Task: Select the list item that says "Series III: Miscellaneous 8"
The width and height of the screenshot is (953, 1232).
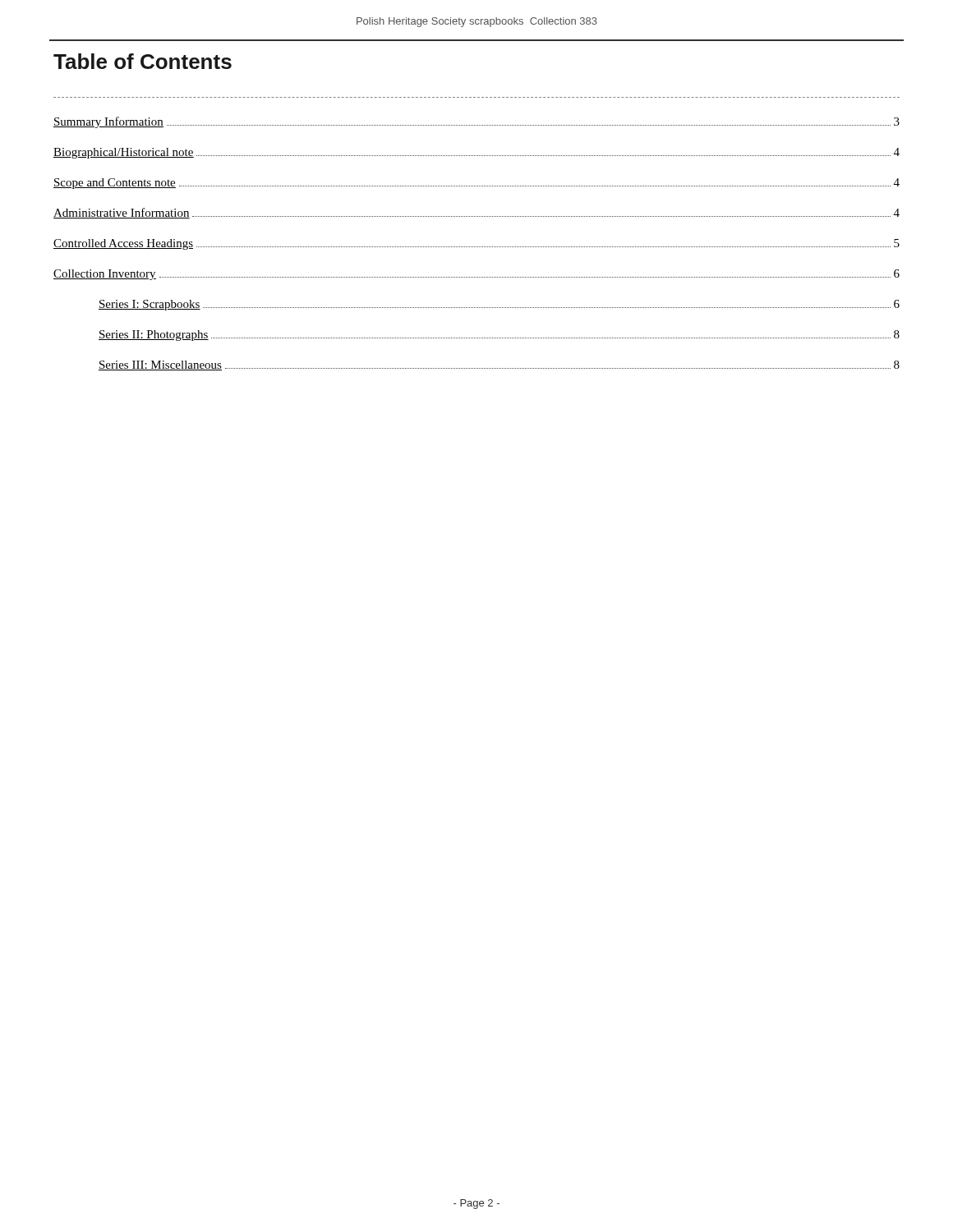Action: 499,365
